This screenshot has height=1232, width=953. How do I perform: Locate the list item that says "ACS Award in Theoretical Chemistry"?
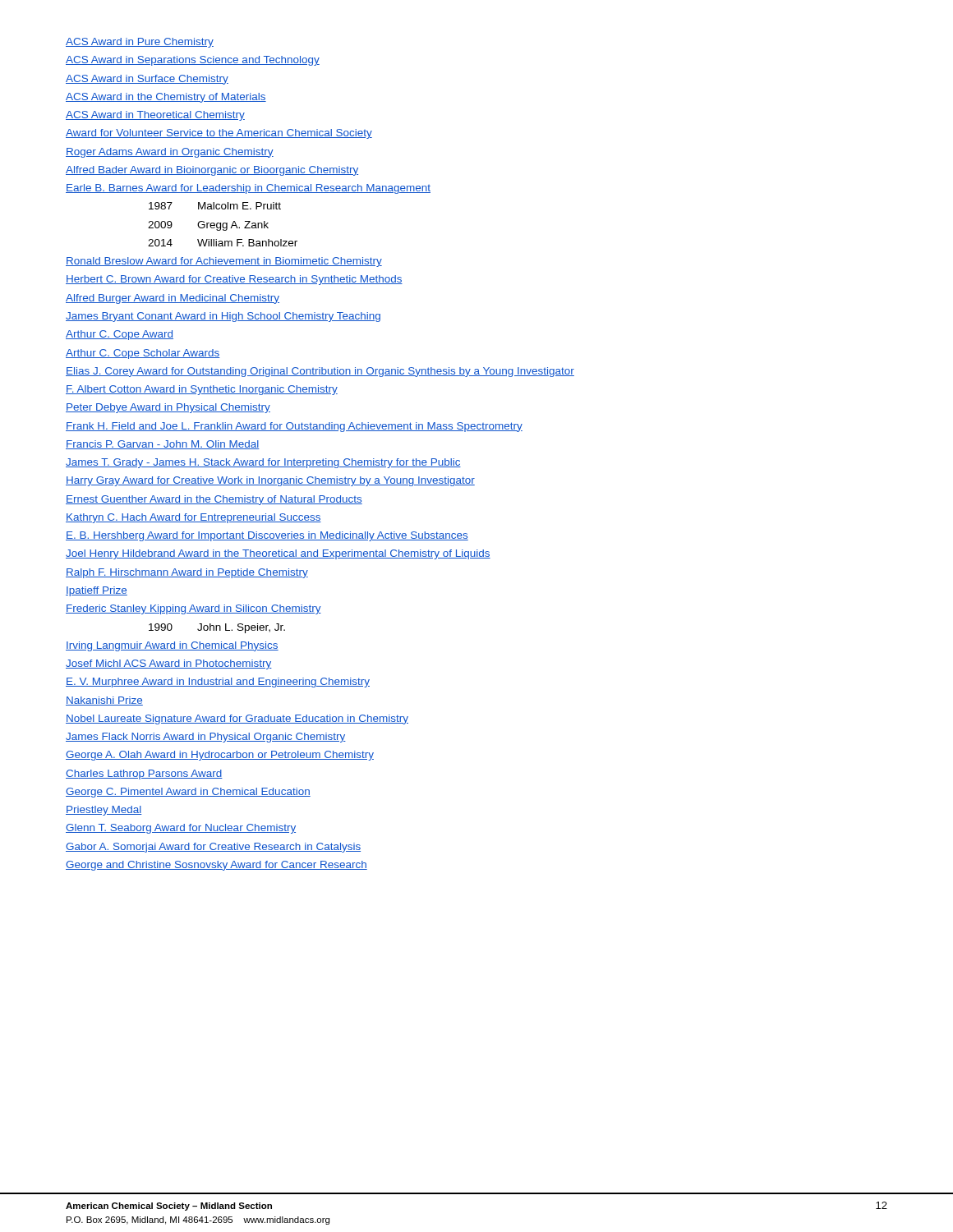pyautogui.click(x=155, y=116)
